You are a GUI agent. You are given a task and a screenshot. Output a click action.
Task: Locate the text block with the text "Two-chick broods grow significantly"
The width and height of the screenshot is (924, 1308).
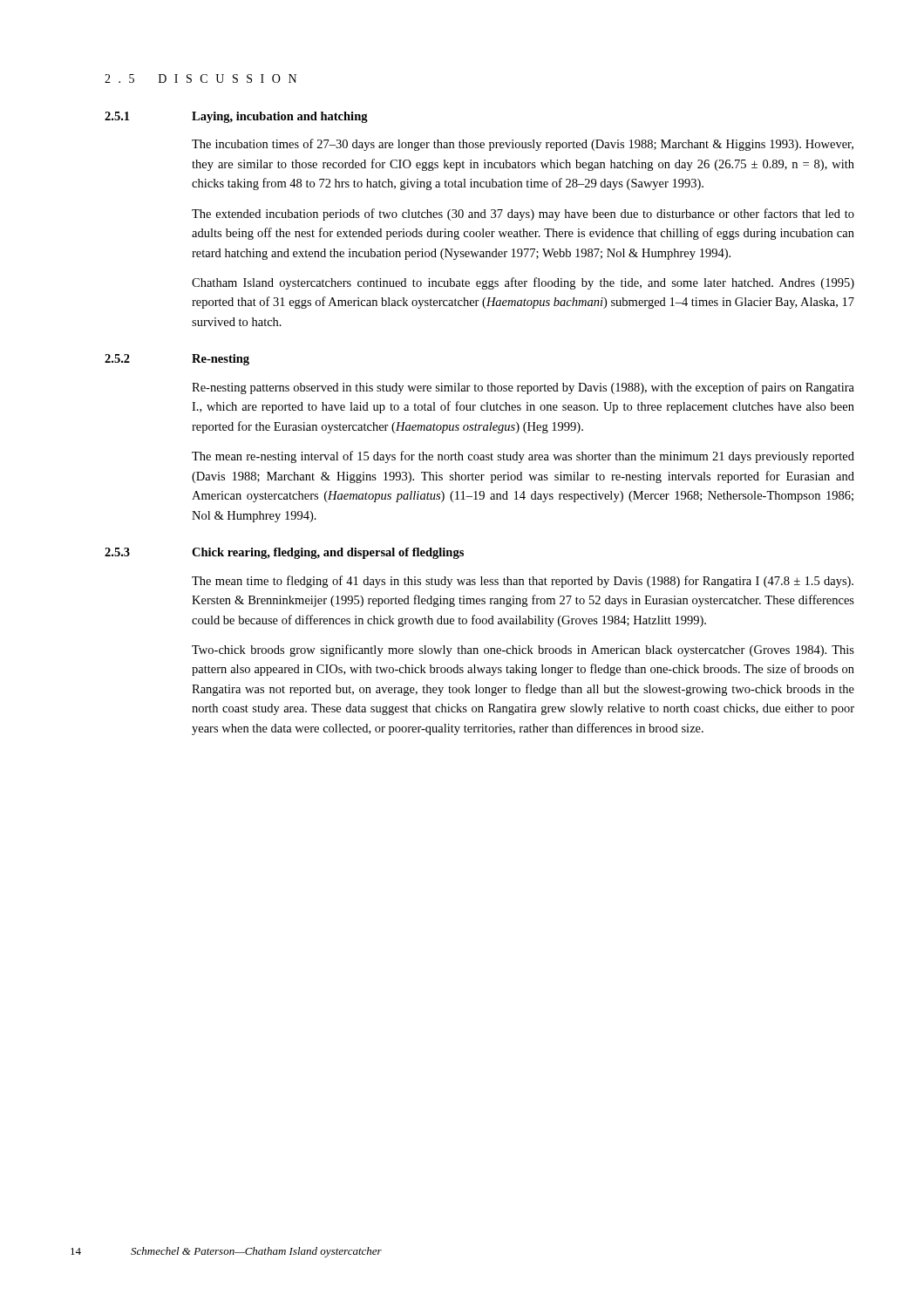tap(523, 689)
